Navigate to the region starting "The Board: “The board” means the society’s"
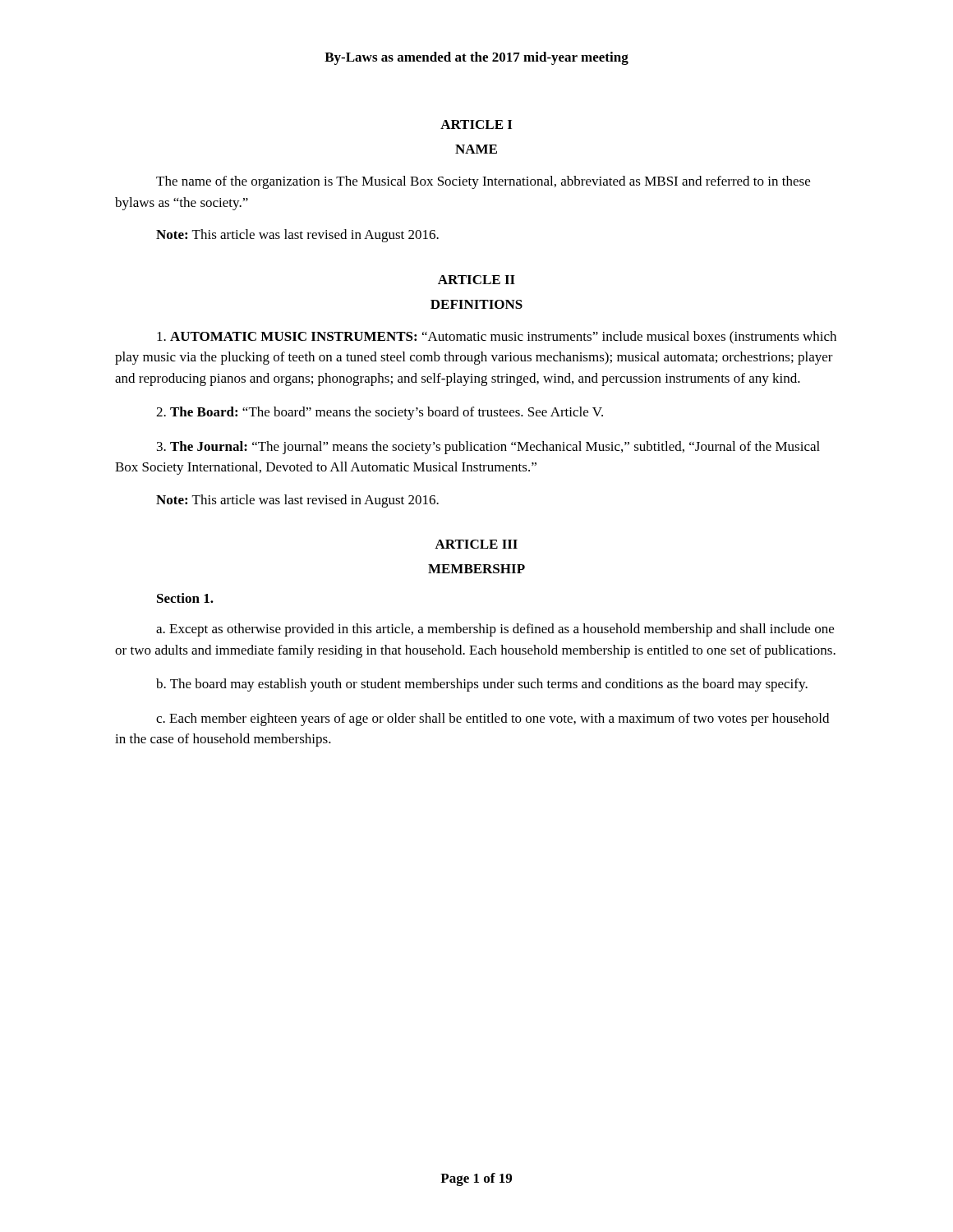Screen dimensions: 1232x953 coord(476,412)
